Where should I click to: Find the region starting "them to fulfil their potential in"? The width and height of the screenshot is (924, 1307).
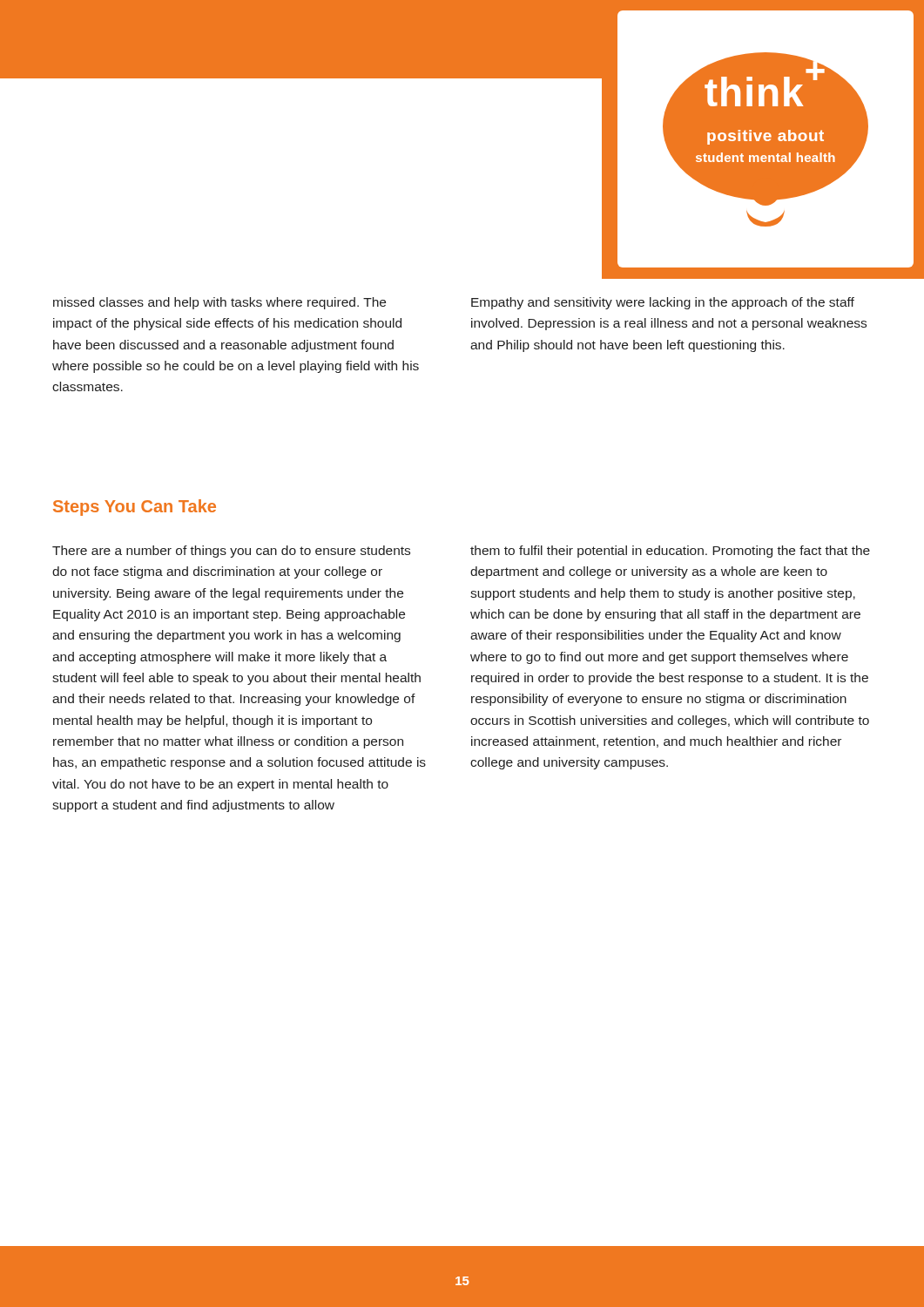click(x=670, y=656)
